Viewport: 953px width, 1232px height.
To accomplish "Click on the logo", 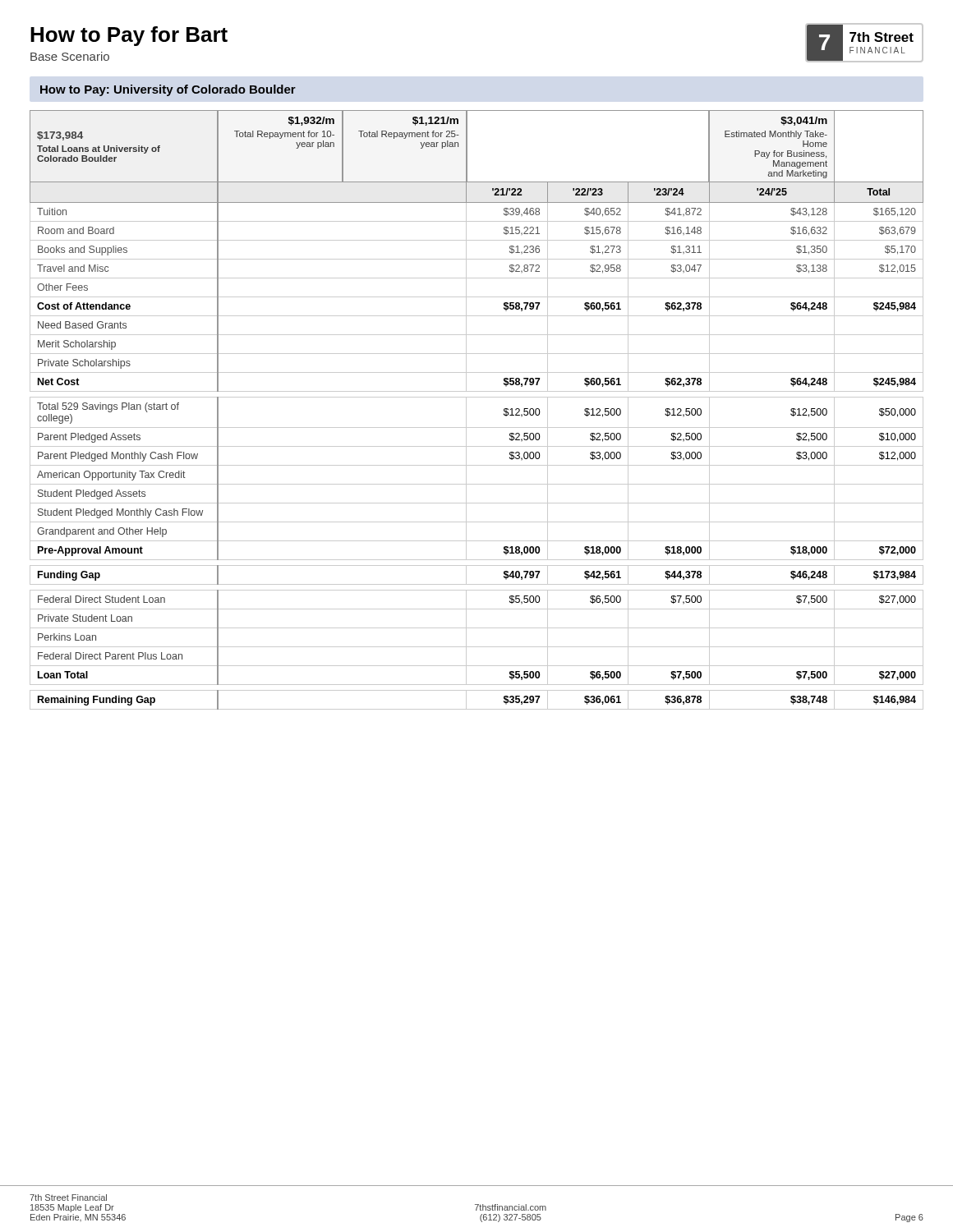I will click(x=864, y=43).
